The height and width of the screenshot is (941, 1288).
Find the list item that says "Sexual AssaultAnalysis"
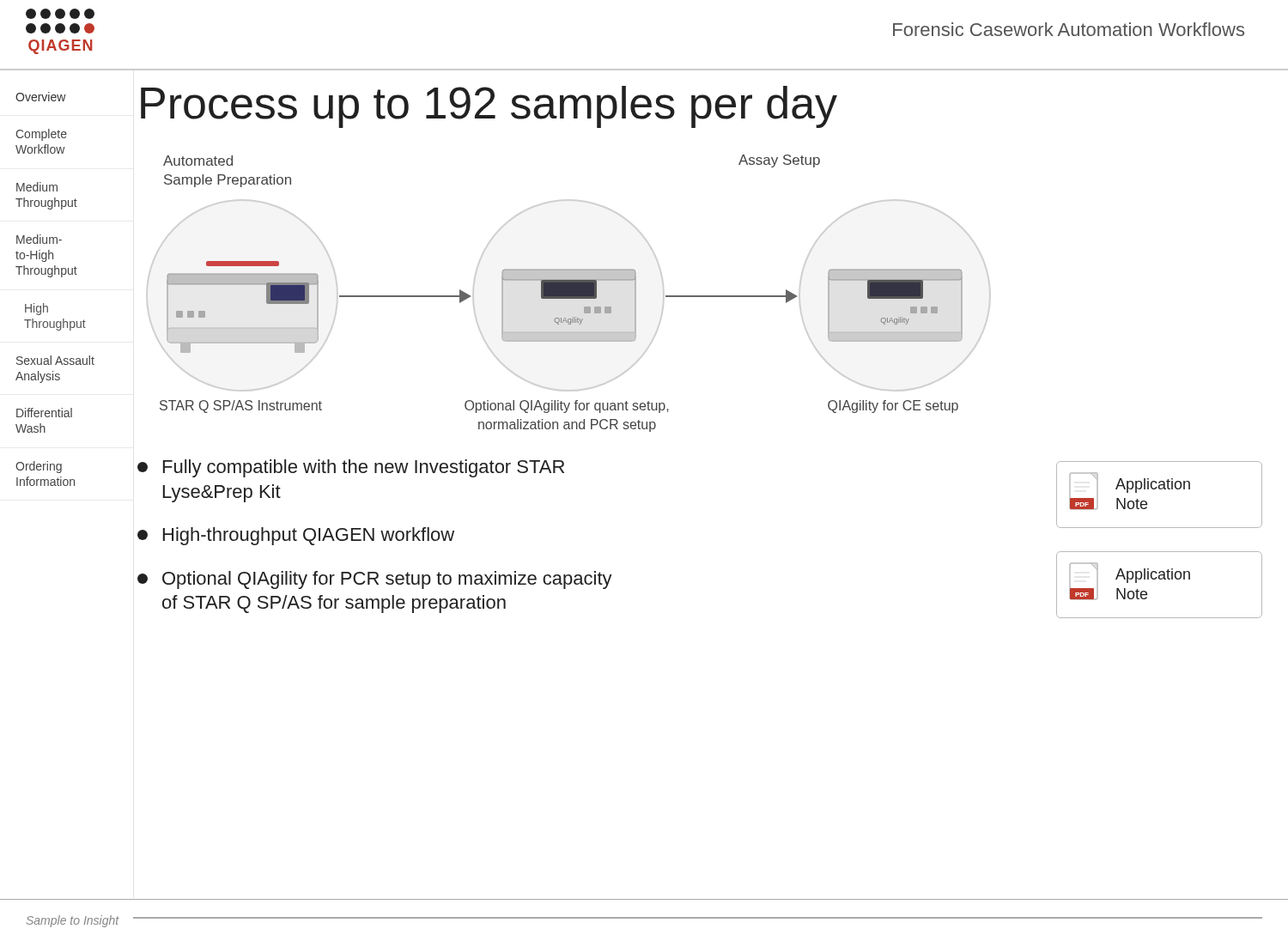click(55, 368)
